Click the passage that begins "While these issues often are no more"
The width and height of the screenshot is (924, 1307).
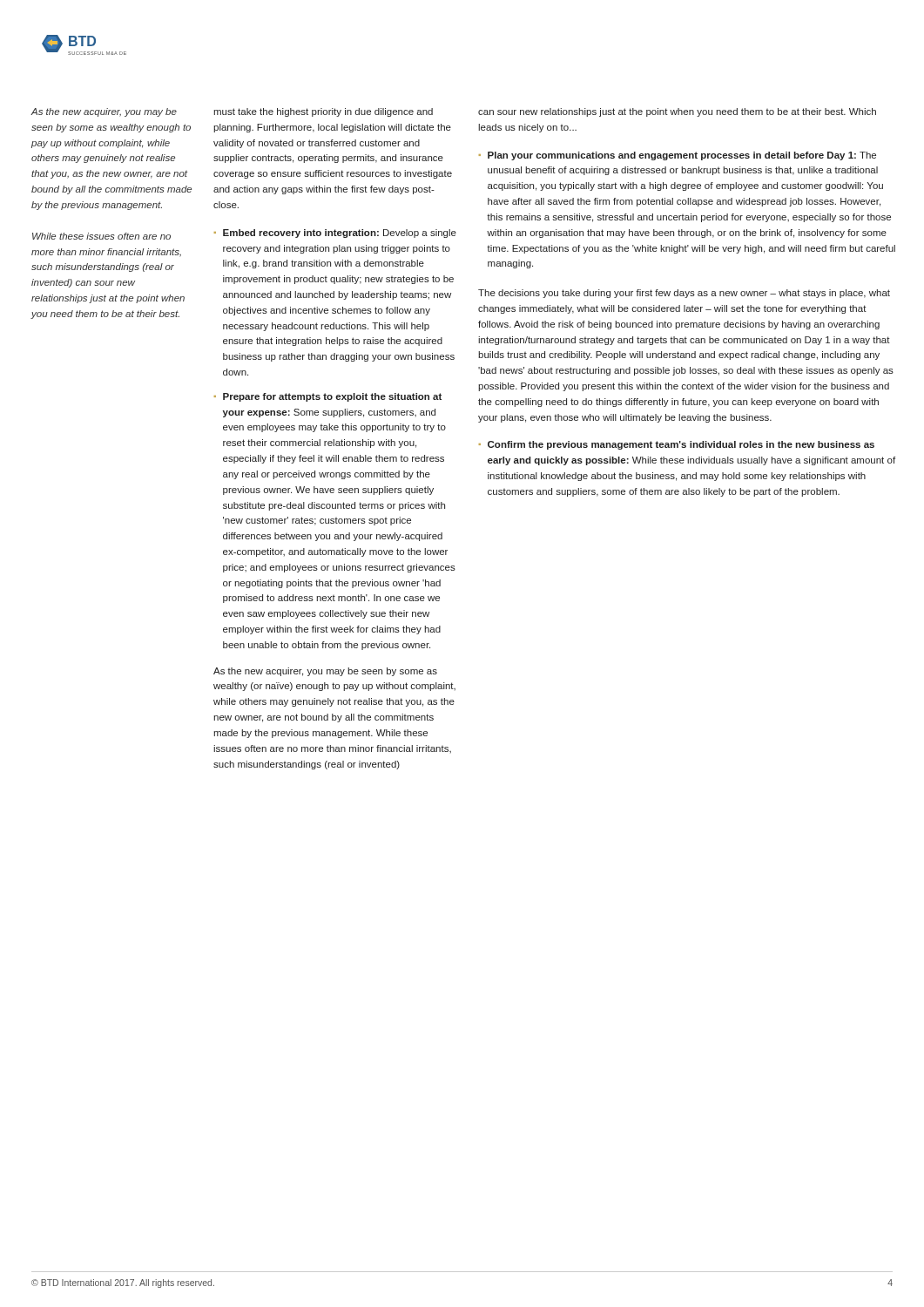pos(108,275)
